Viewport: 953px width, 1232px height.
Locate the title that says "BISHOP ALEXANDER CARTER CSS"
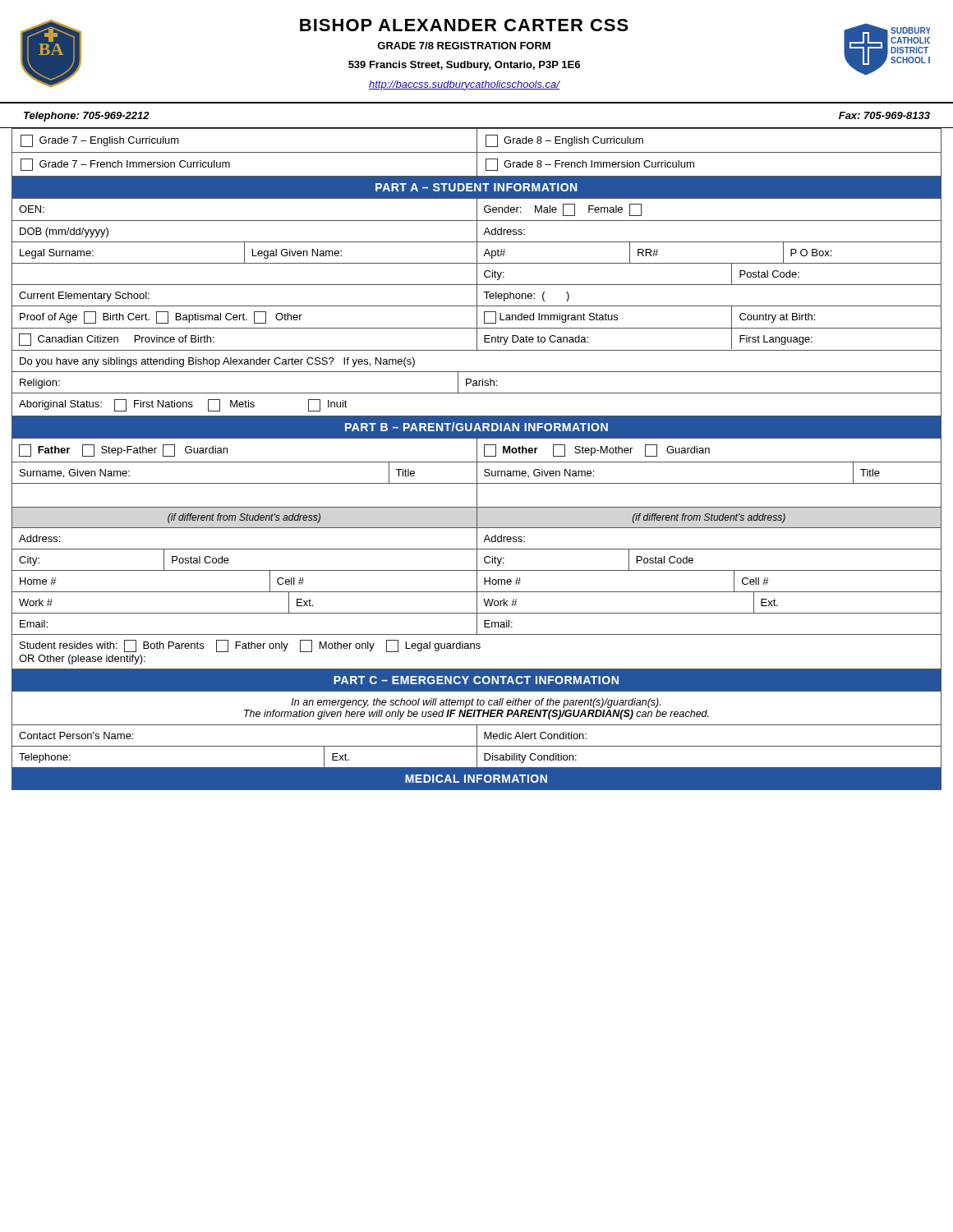click(x=464, y=25)
